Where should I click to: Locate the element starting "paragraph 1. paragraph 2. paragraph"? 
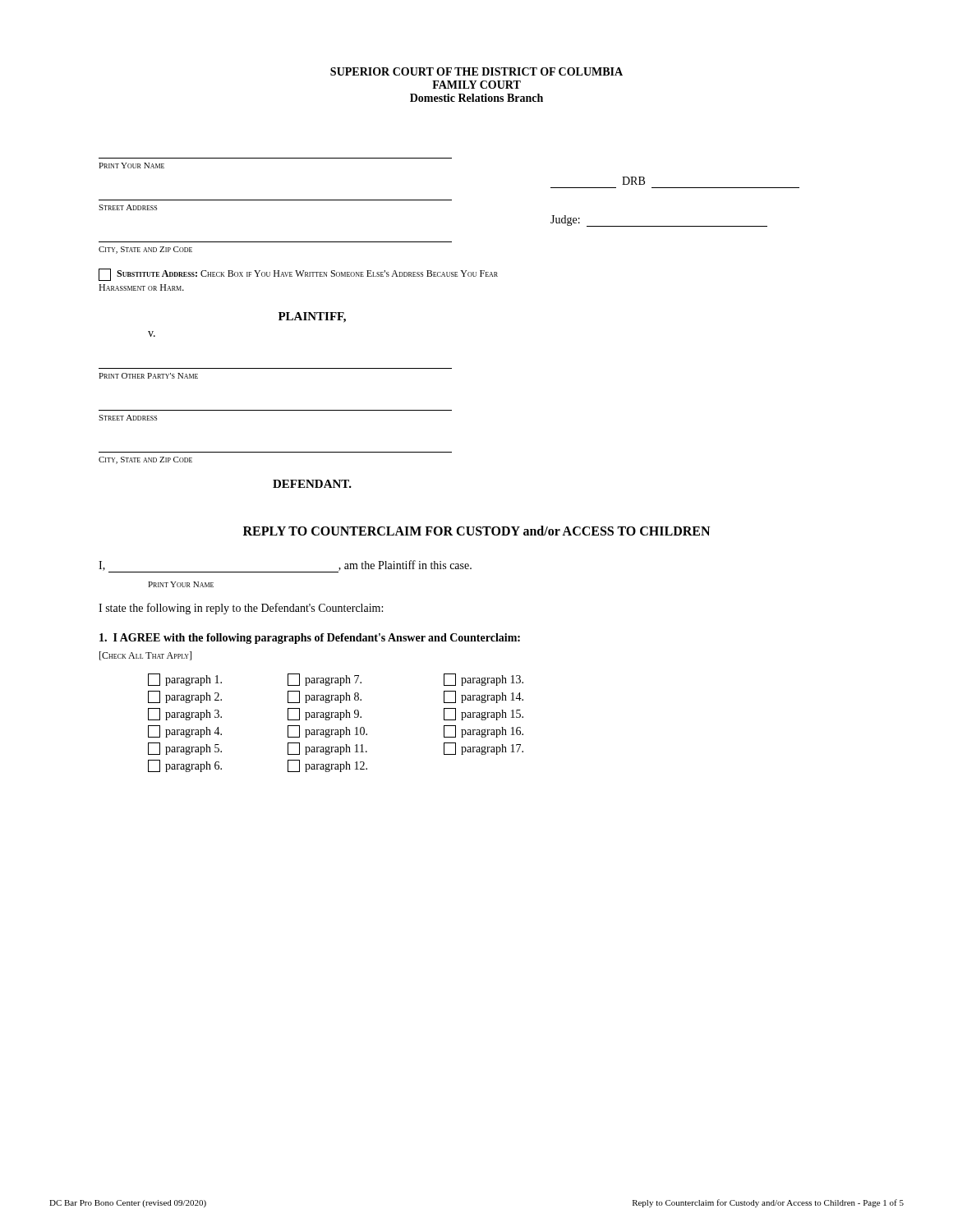[x=370, y=723]
